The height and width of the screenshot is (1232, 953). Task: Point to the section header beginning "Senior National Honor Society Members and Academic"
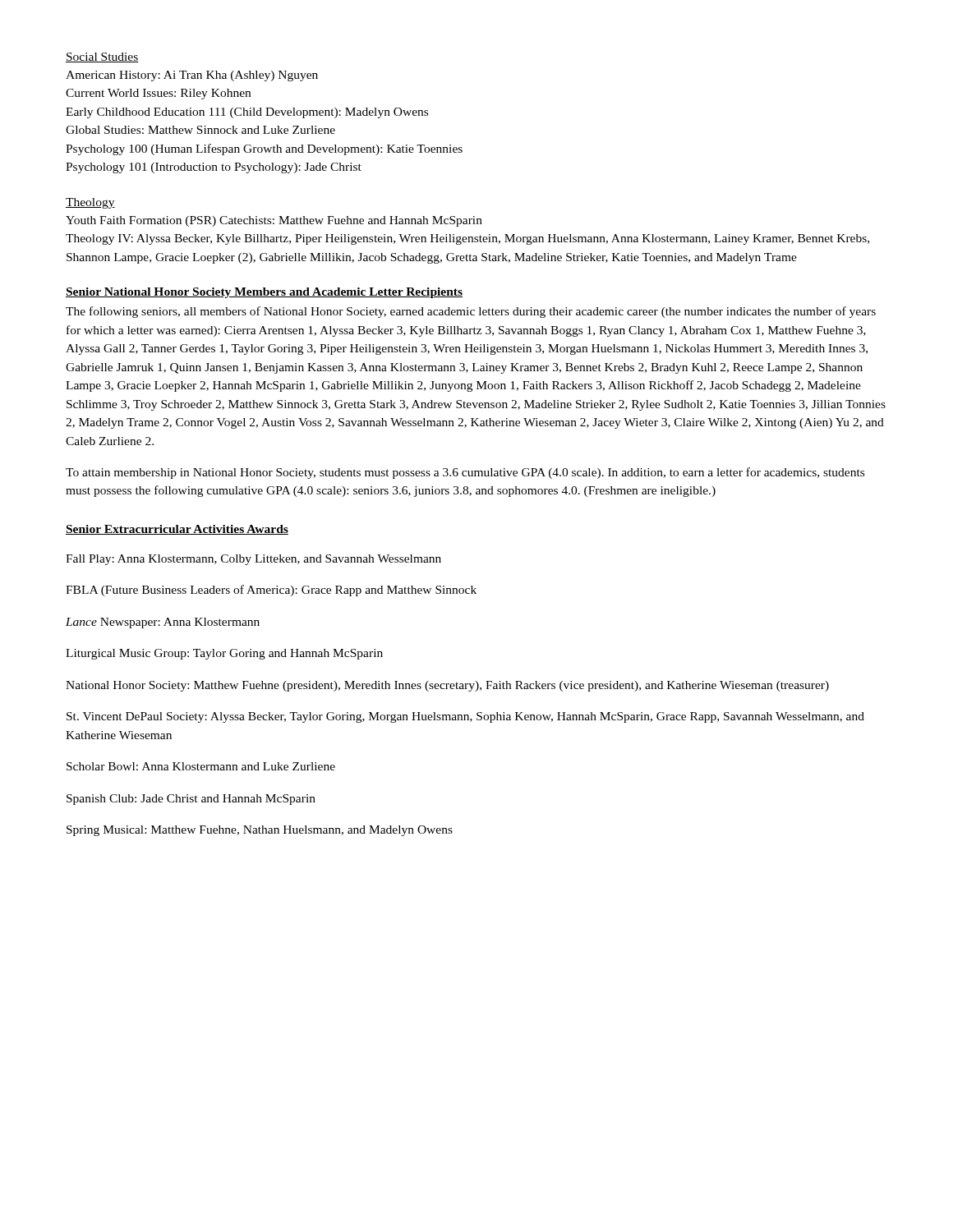tap(264, 291)
